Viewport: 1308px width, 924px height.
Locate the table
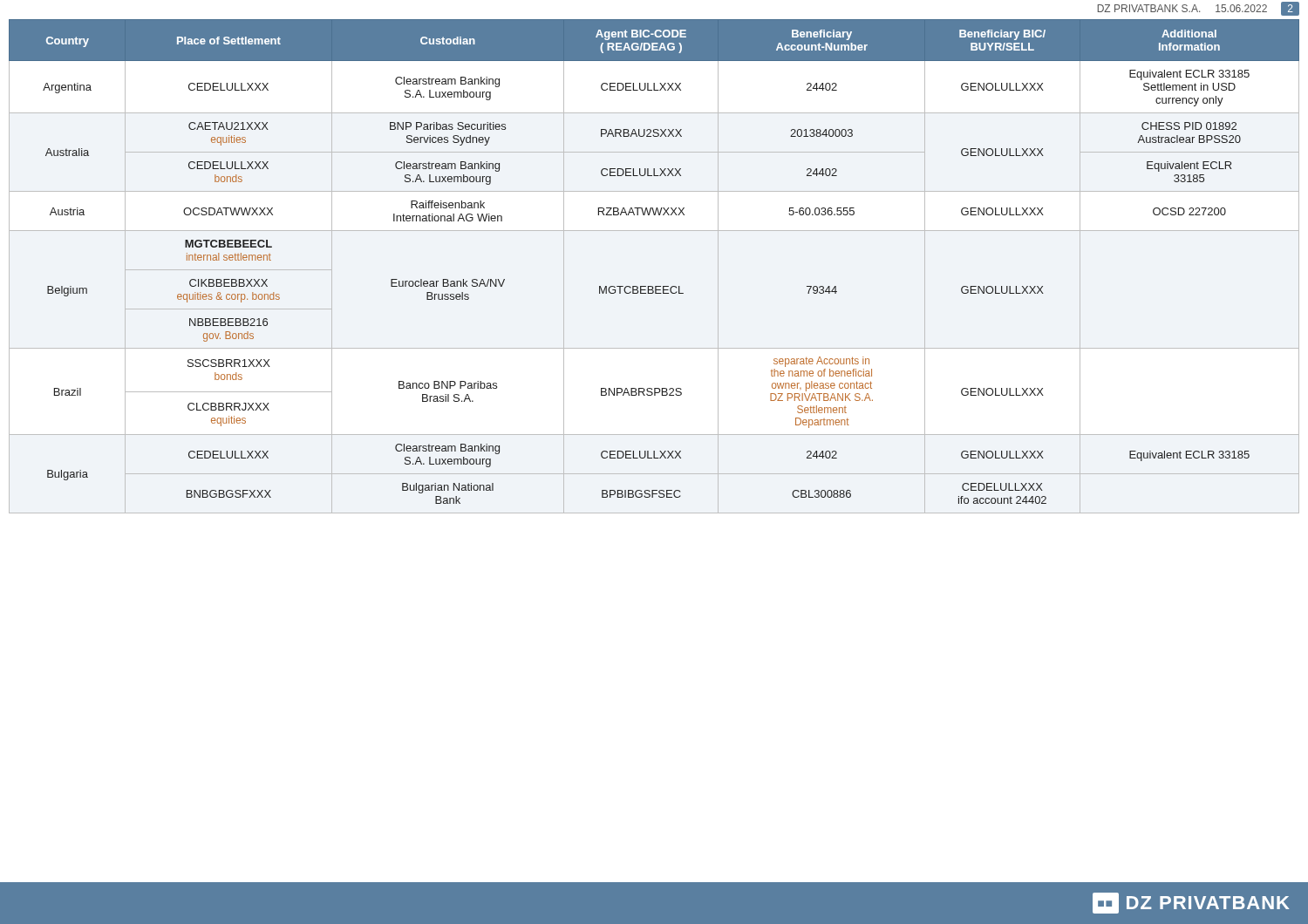(x=654, y=450)
